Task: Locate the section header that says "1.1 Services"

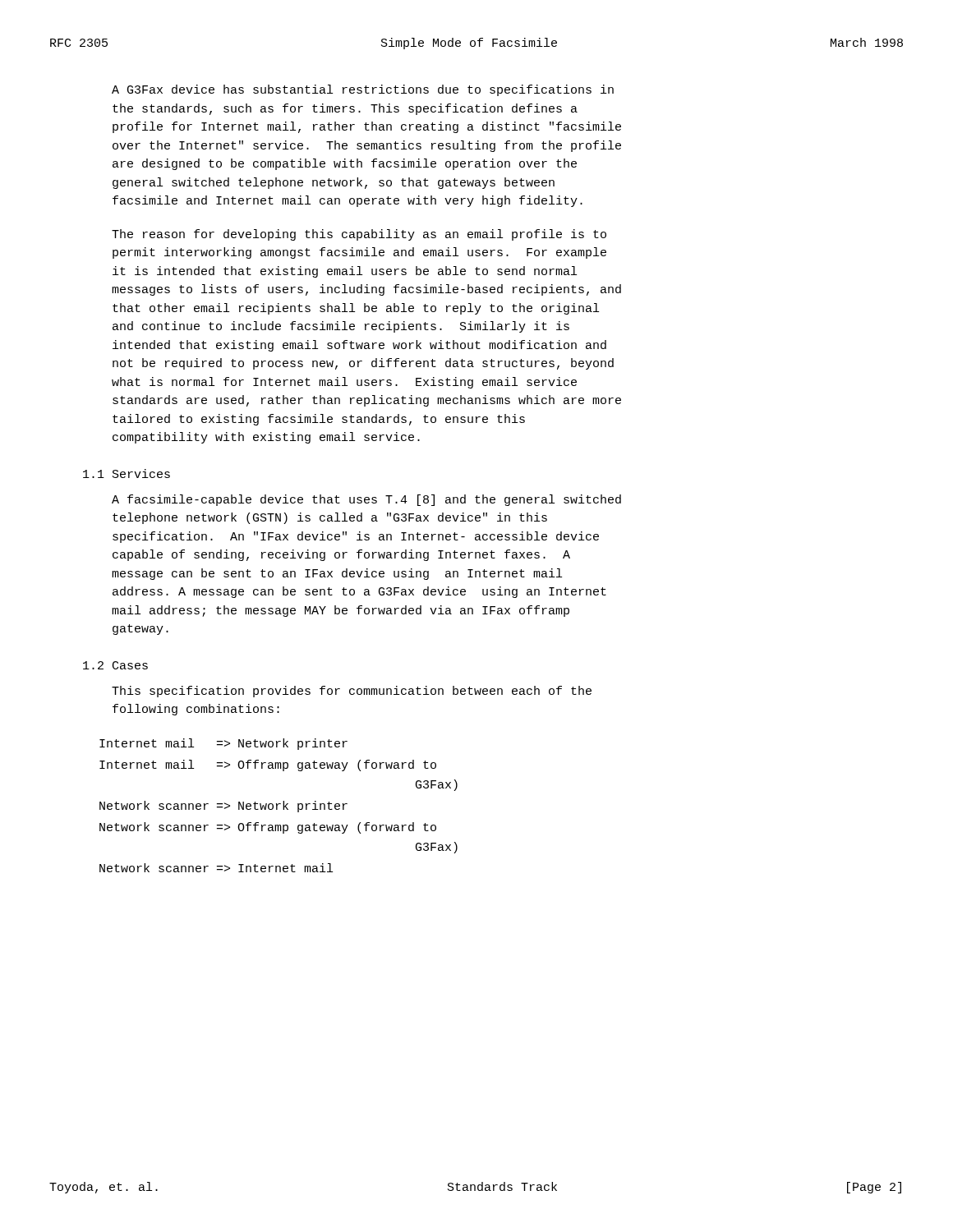Action: click(x=127, y=475)
